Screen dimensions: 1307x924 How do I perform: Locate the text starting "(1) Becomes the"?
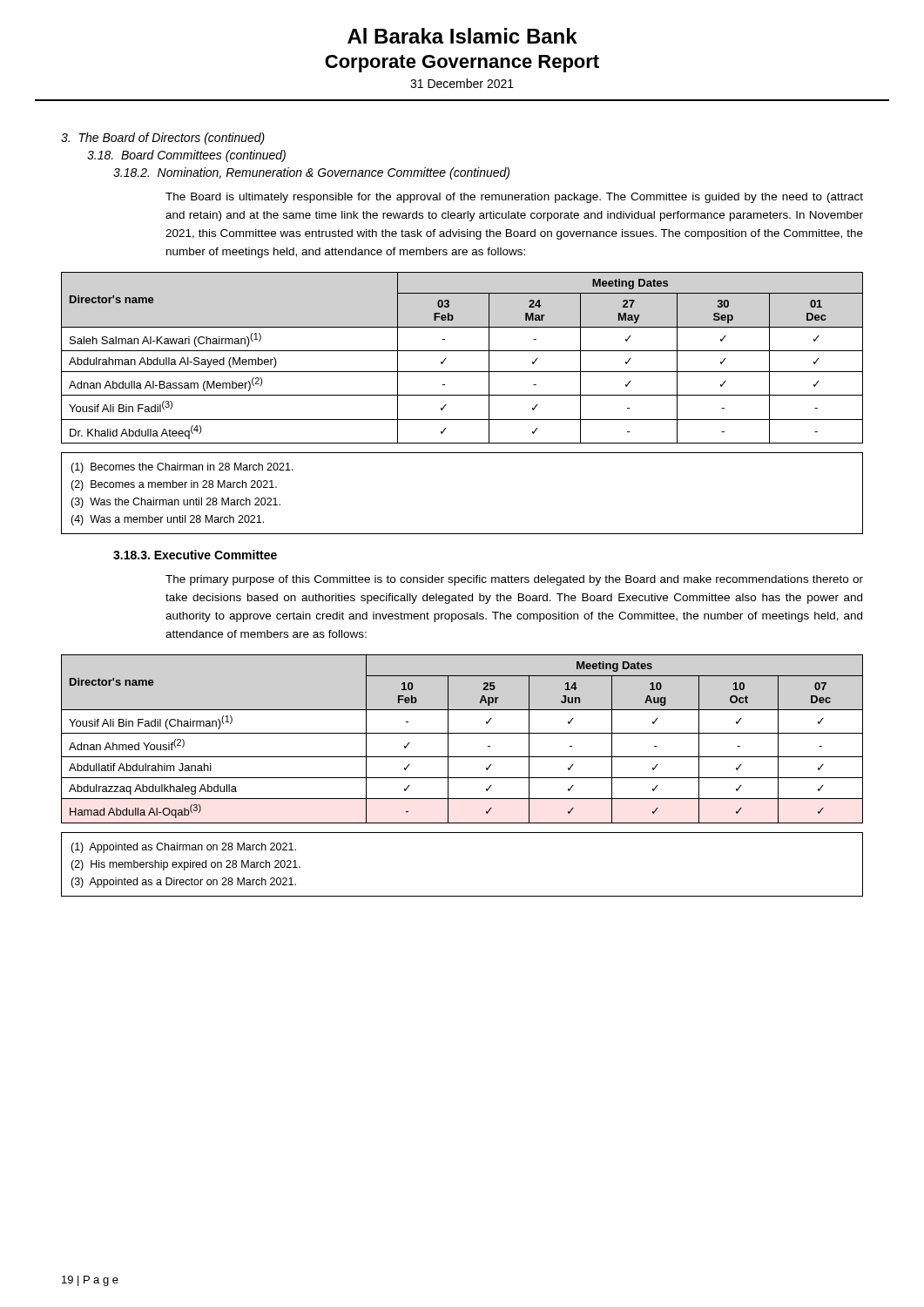[182, 493]
